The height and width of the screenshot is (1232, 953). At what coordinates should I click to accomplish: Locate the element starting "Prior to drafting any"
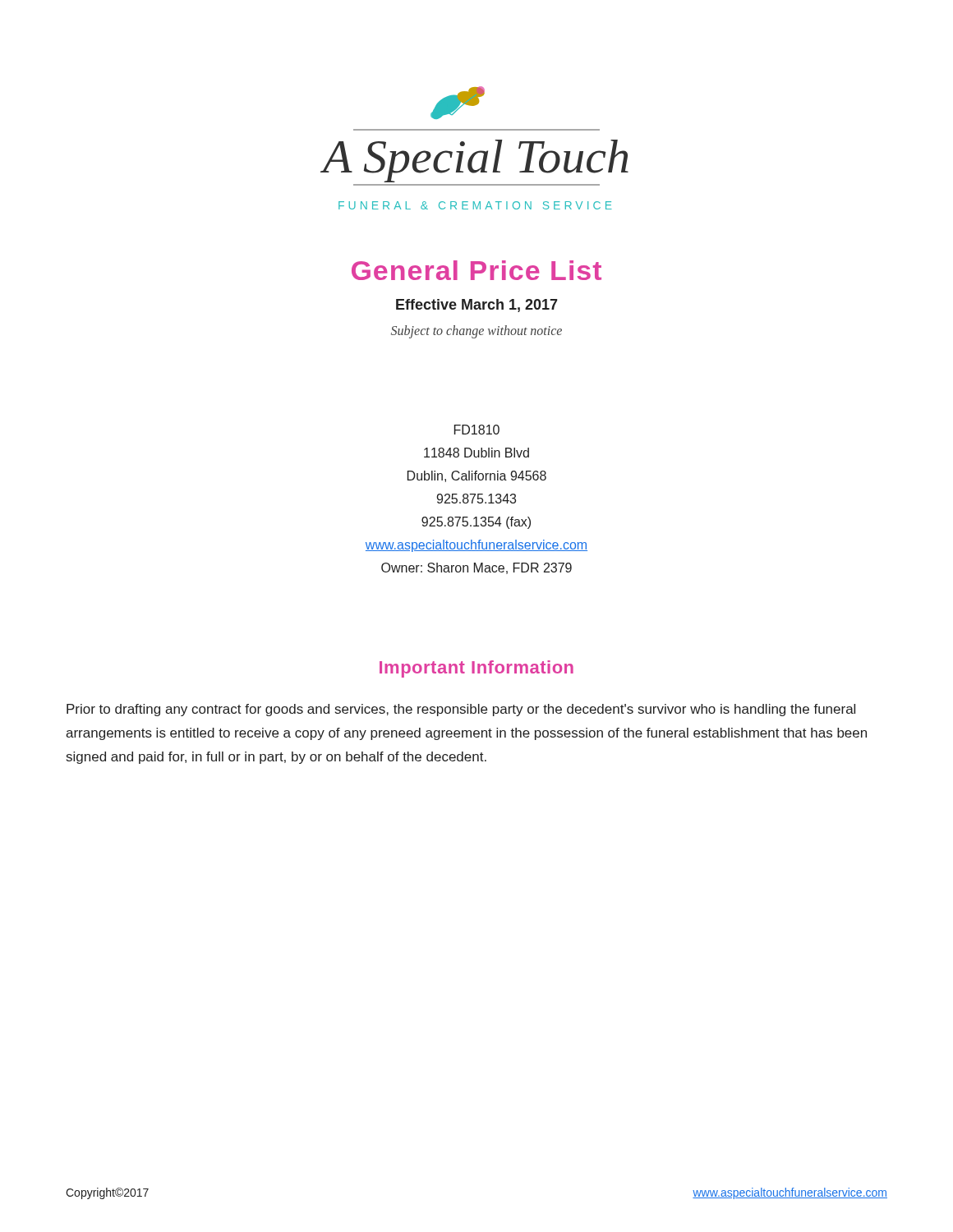coord(467,733)
